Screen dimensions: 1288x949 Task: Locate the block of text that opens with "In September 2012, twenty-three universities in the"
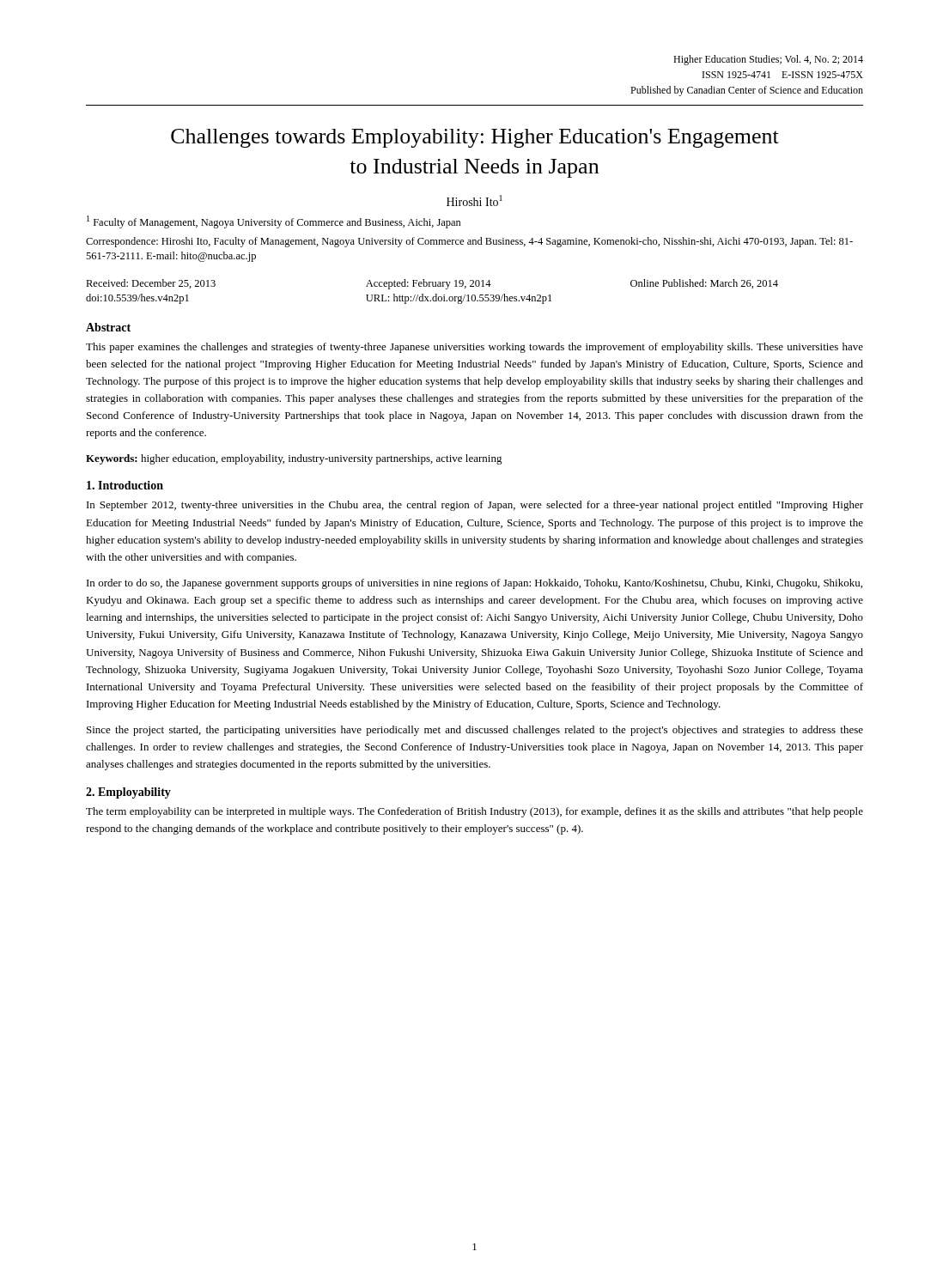[x=474, y=531]
